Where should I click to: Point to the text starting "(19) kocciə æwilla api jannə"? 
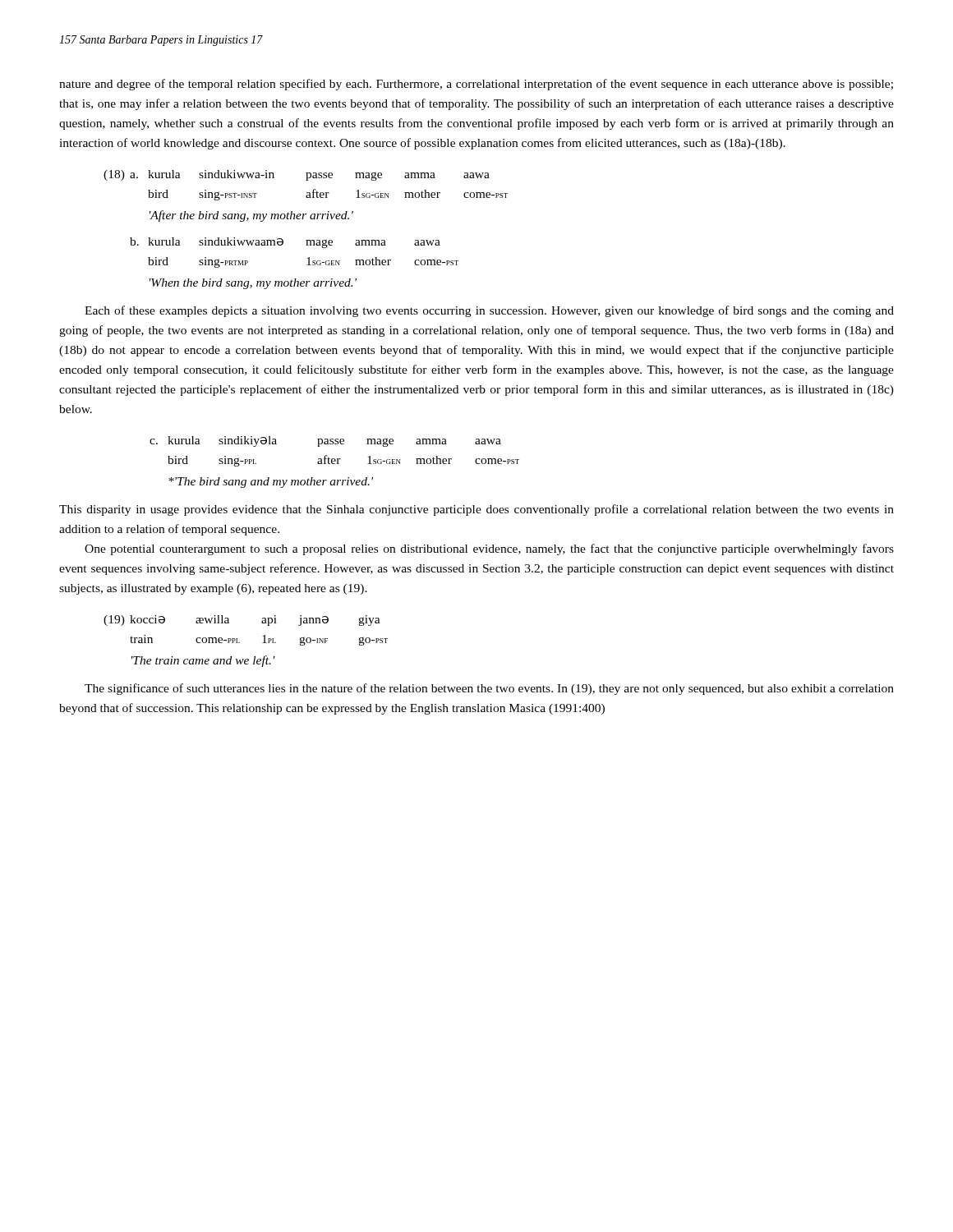(137, 621)
